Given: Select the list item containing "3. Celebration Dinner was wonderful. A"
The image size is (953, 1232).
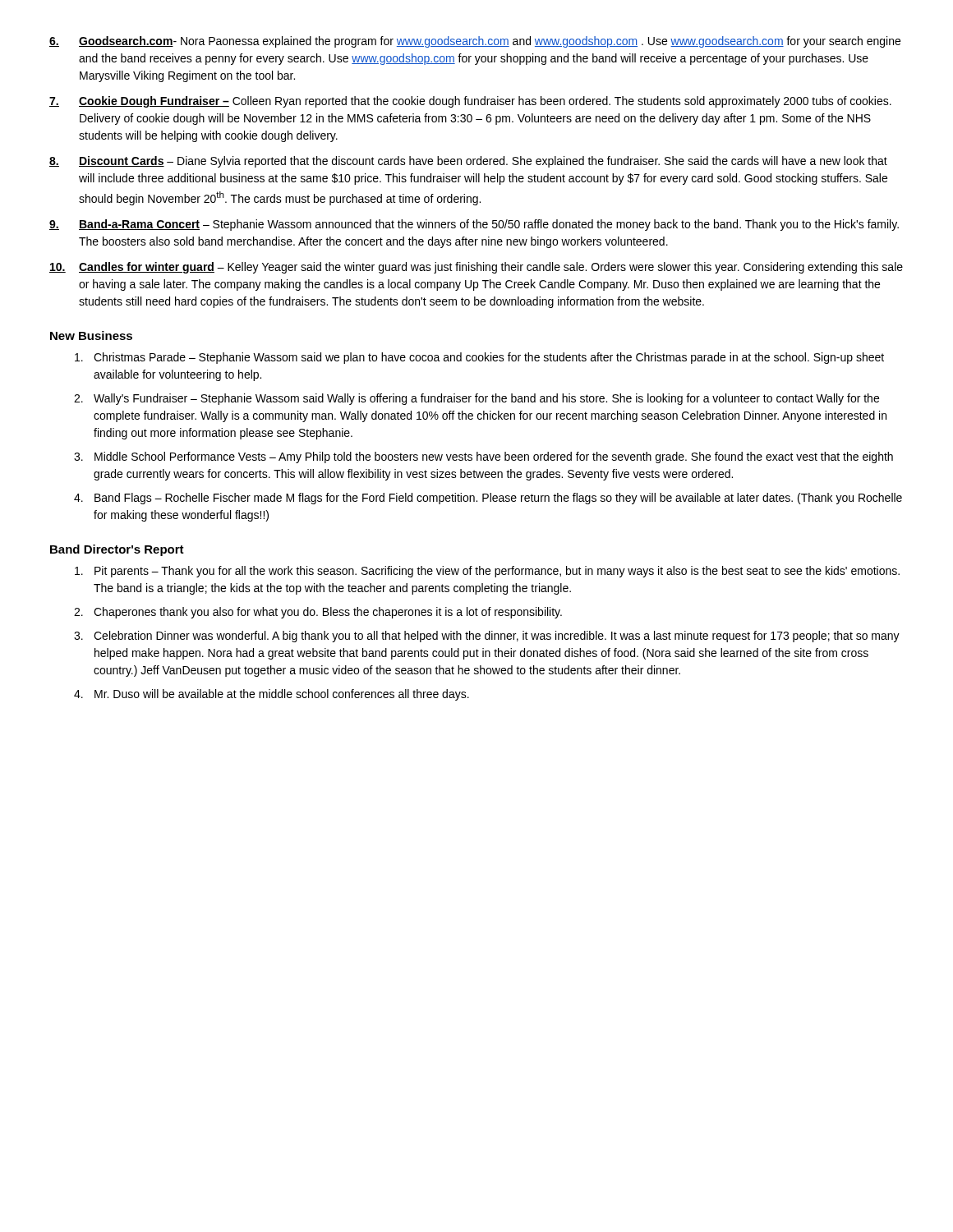Looking at the screenshot, I should [489, 653].
